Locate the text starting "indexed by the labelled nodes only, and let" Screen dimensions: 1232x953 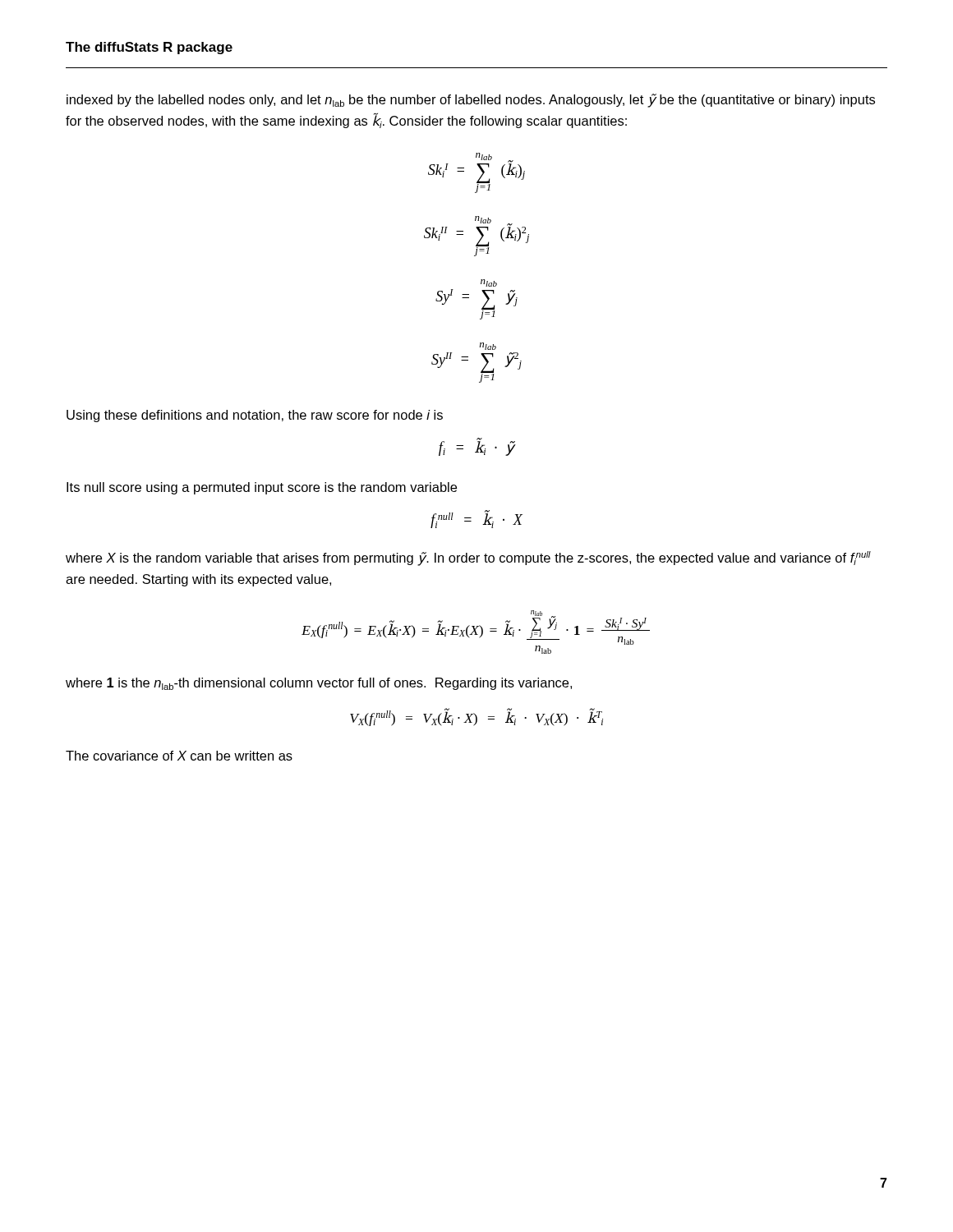[471, 111]
